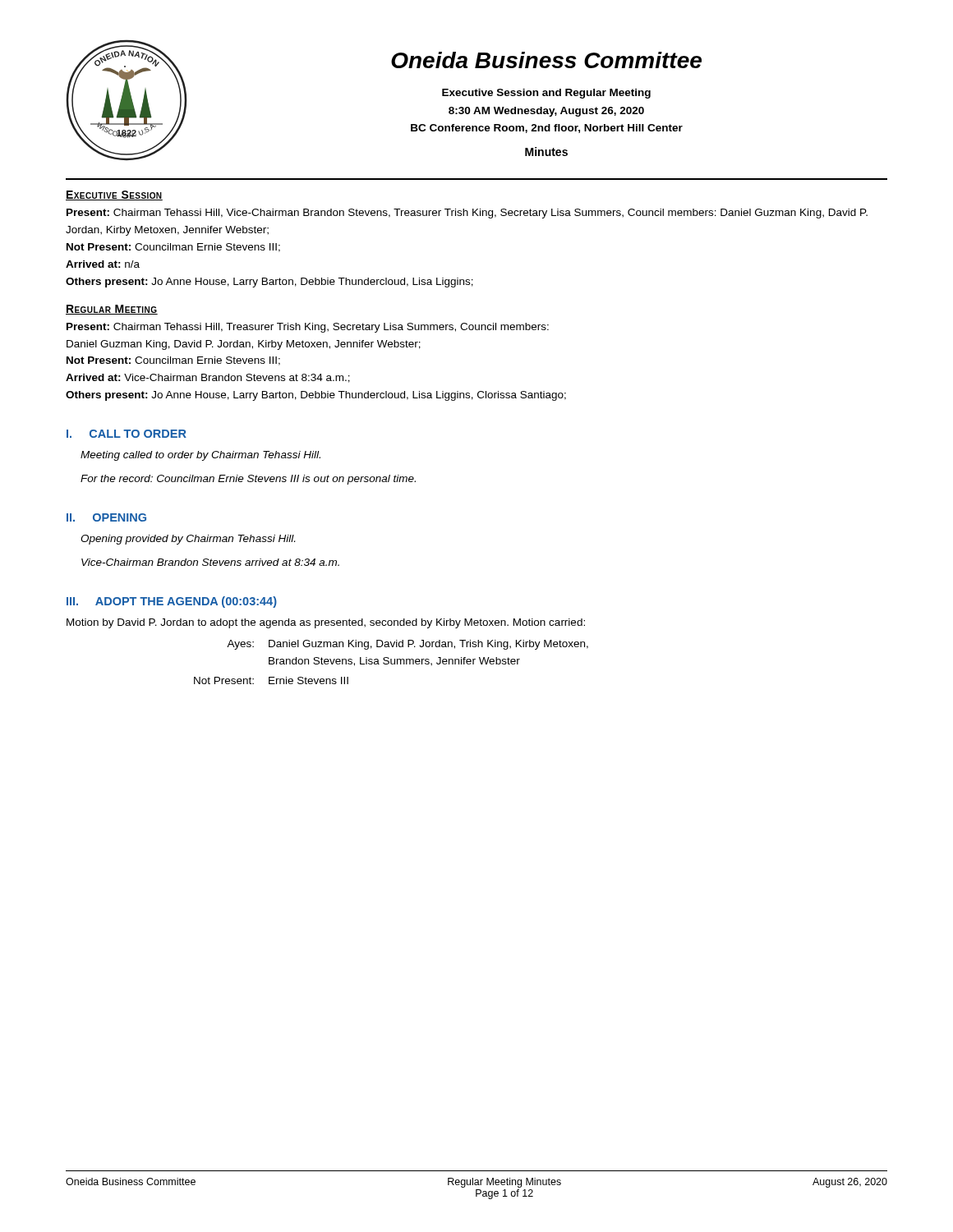Find the block starting "III. ADOPT THE AGENDA (00:03:44)"
This screenshot has width=953, height=1232.
171,601
